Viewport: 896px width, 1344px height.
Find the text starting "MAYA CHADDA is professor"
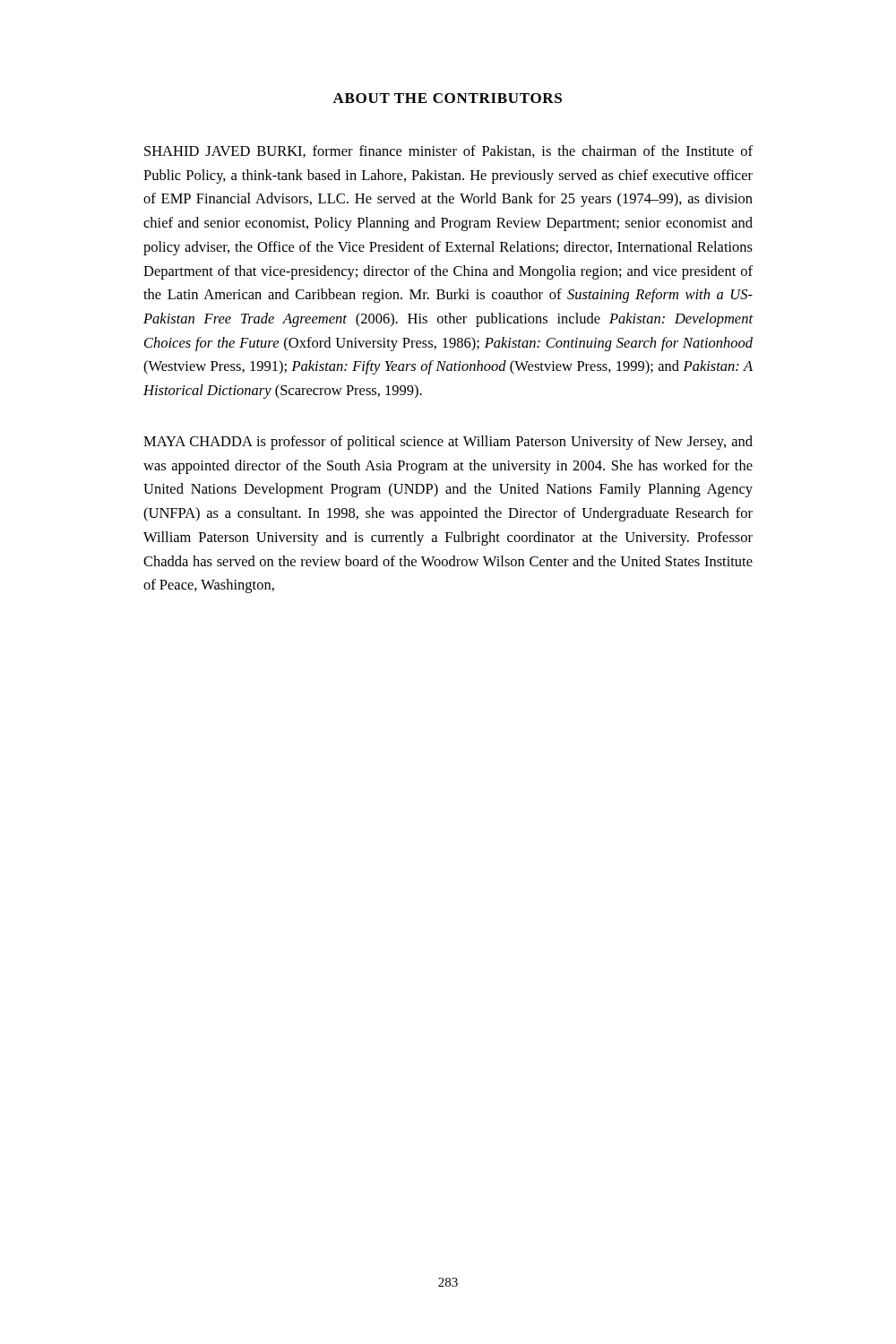(x=448, y=513)
